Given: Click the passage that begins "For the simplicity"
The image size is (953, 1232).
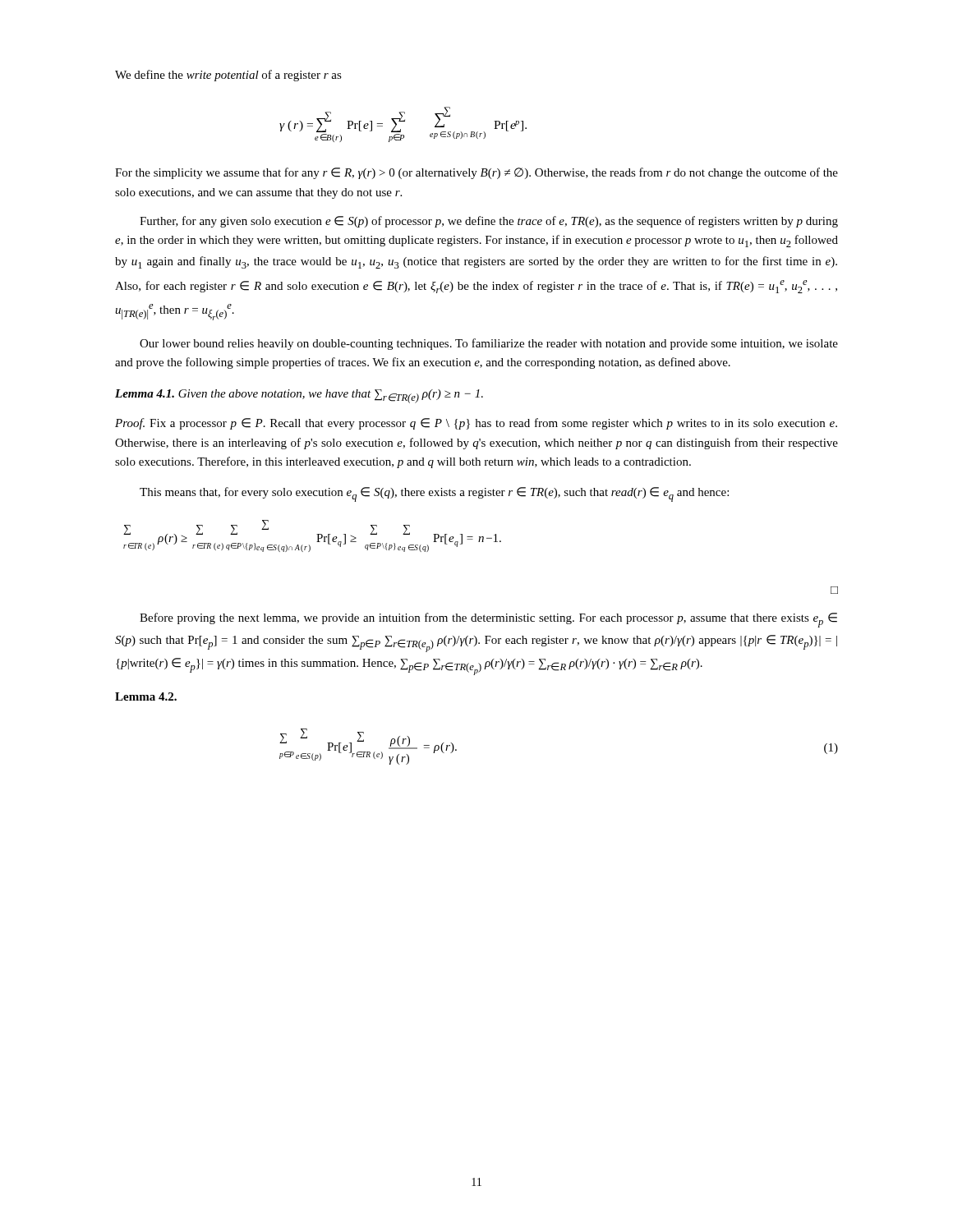Looking at the screenshot, I should [x=476, y=183].
